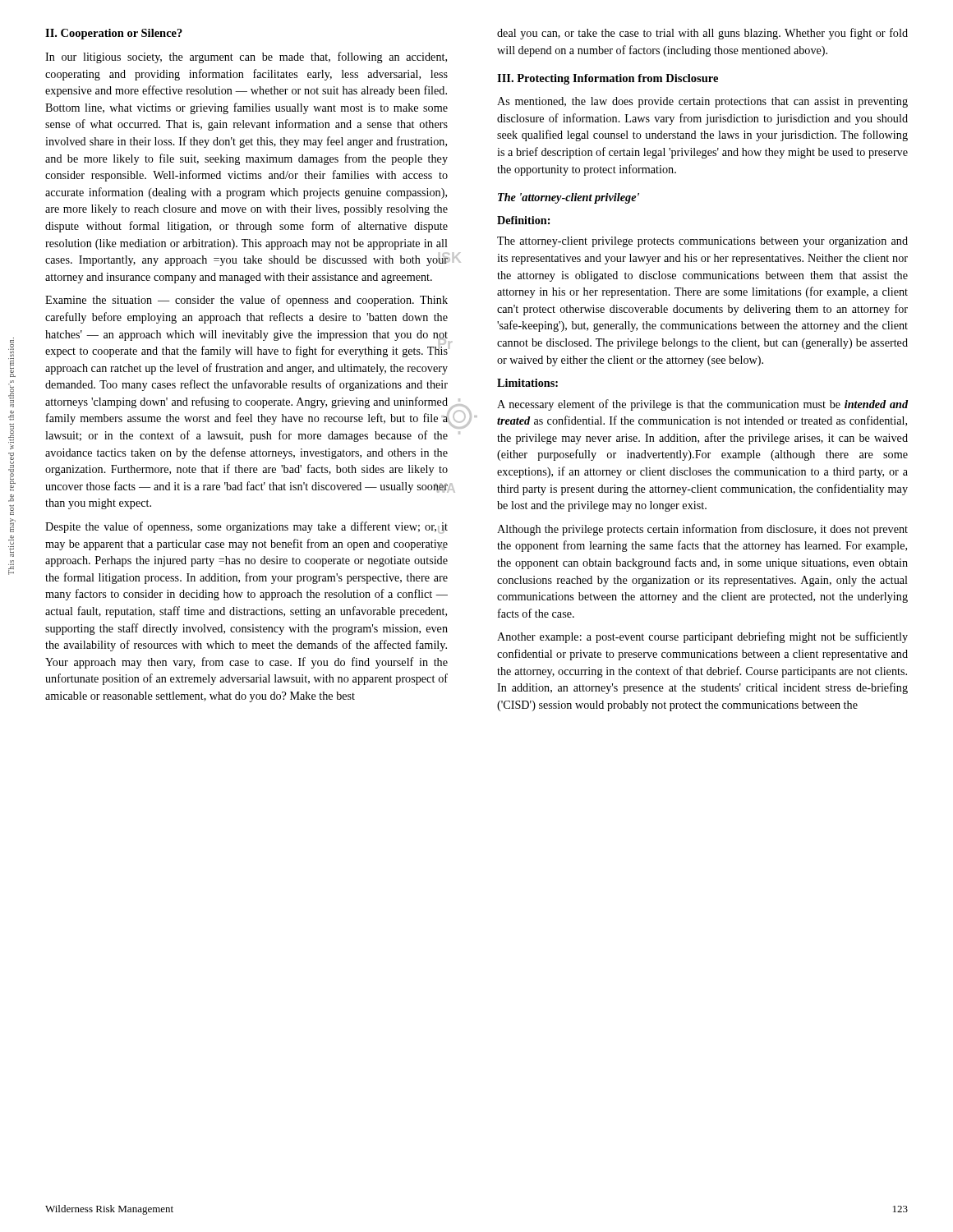Point to the block beginning "Examine the situation — consider"
953x1232 pixels.
pyautogui.click(x=246, y=402)
